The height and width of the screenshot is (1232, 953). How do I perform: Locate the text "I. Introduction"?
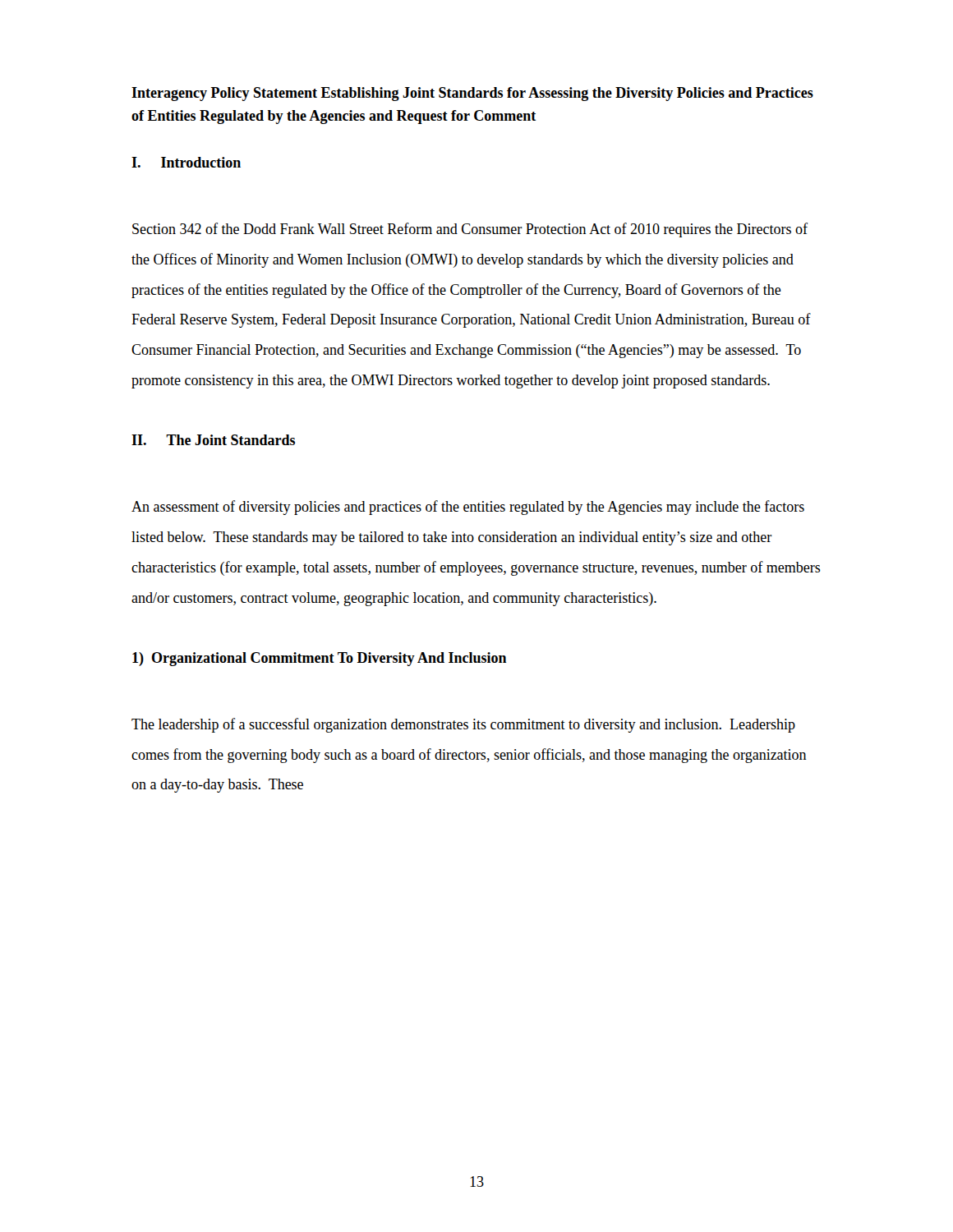pos(186,163)
